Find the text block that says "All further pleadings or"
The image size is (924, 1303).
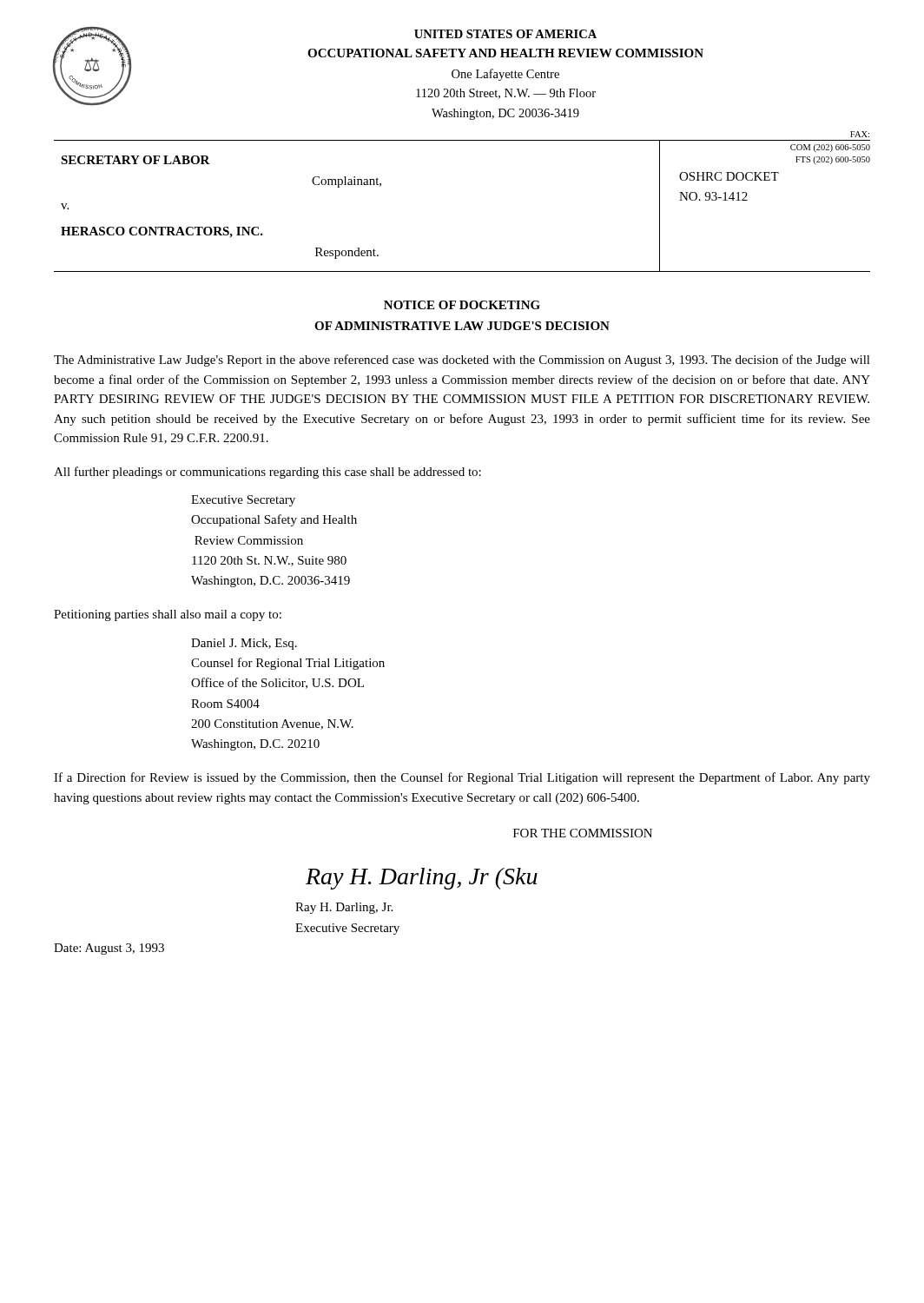tap(268, 471)
